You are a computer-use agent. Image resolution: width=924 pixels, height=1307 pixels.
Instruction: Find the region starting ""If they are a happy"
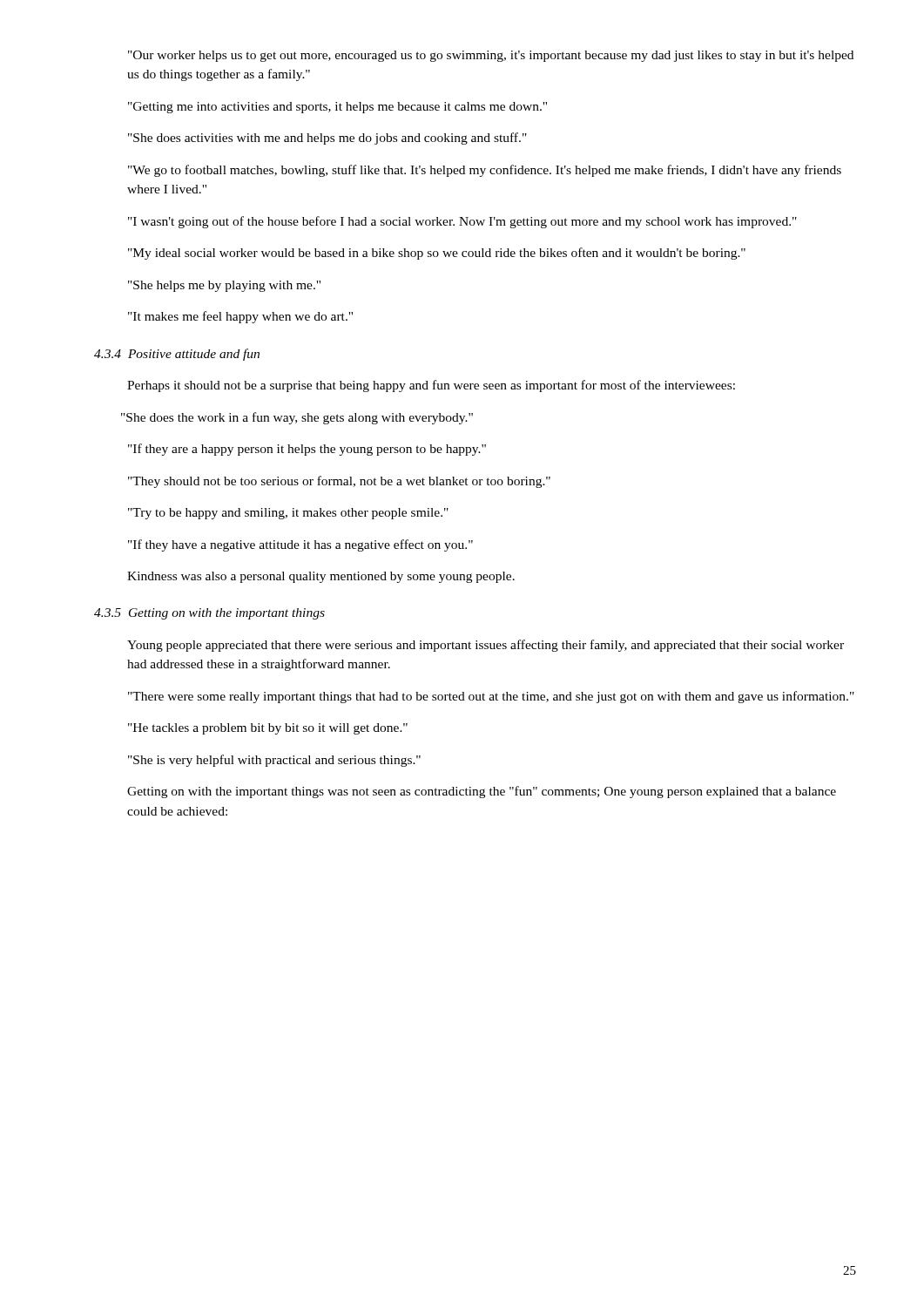[x=307, y=448]
